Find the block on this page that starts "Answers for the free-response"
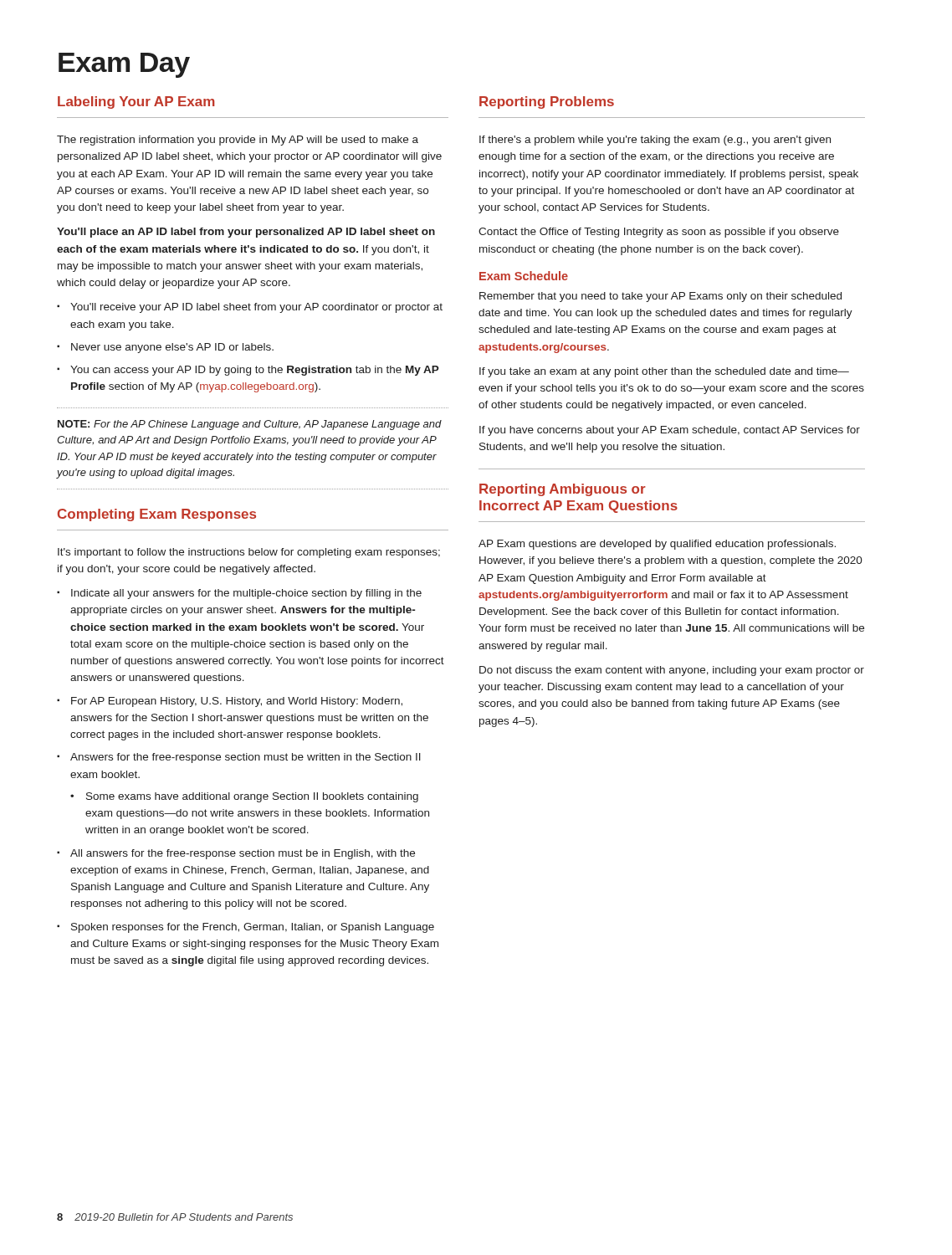This screenshot has height=1255, width=952. pyautogui.click(x=253, y=794)
